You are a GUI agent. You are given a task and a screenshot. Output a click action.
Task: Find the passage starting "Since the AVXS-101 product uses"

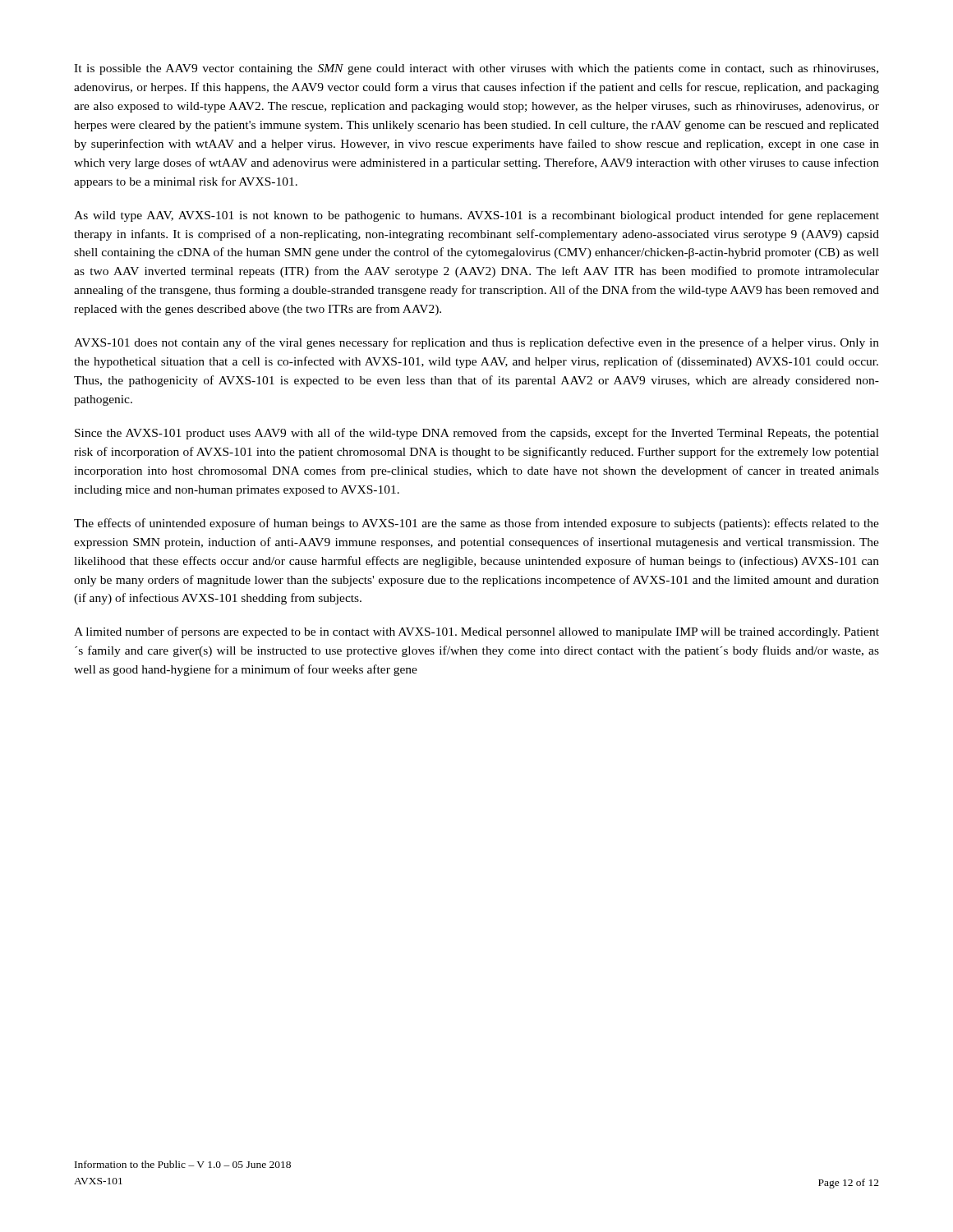coord(476,461)
